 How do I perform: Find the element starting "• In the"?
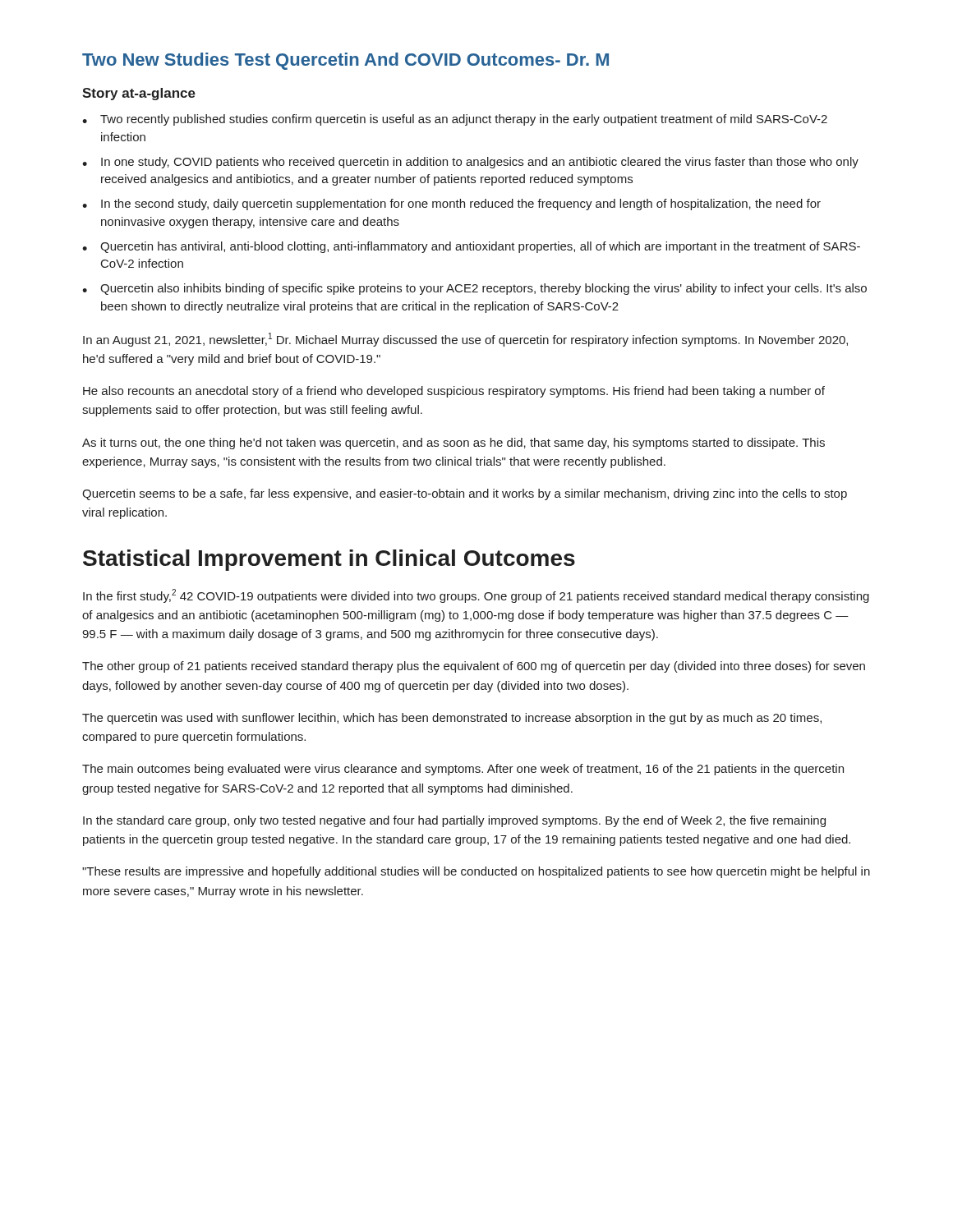coord(476,213)
